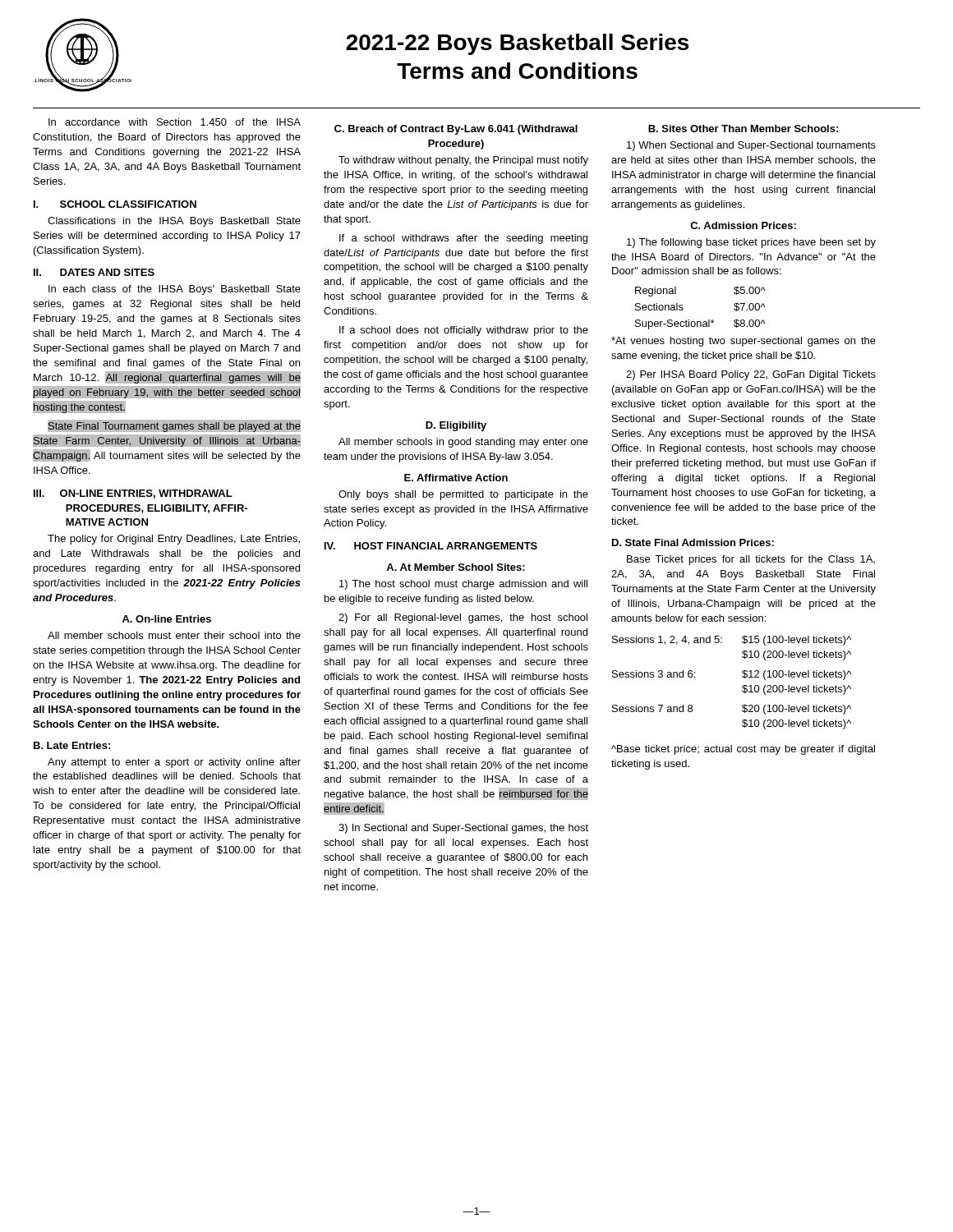Find the footnote containing "^Base ticket price; actual cost may"

pos(744,756)
